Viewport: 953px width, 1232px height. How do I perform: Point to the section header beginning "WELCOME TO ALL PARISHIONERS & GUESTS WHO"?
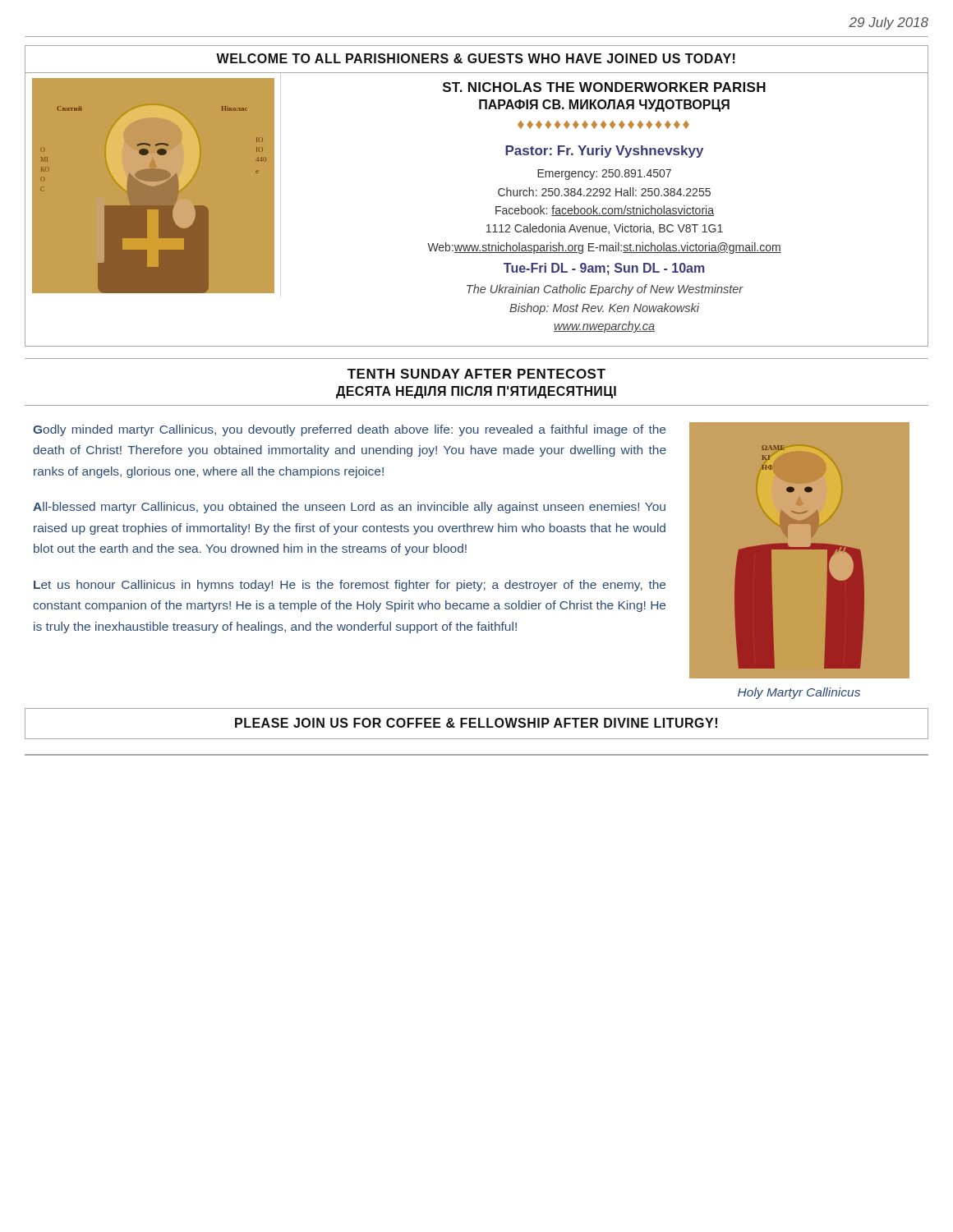coord(476,59)
